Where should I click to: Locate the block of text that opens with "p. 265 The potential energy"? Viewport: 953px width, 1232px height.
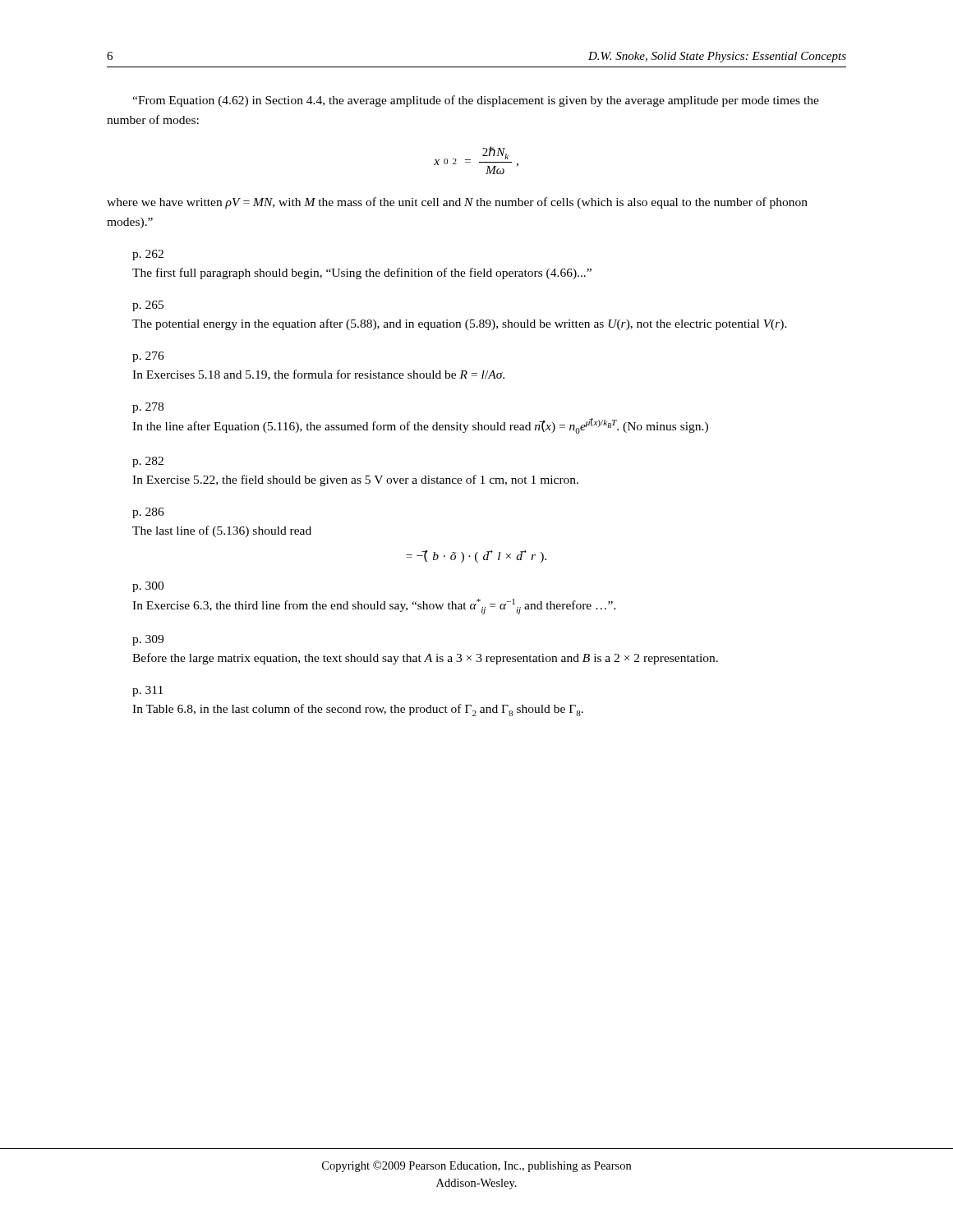tap(476, 315)
